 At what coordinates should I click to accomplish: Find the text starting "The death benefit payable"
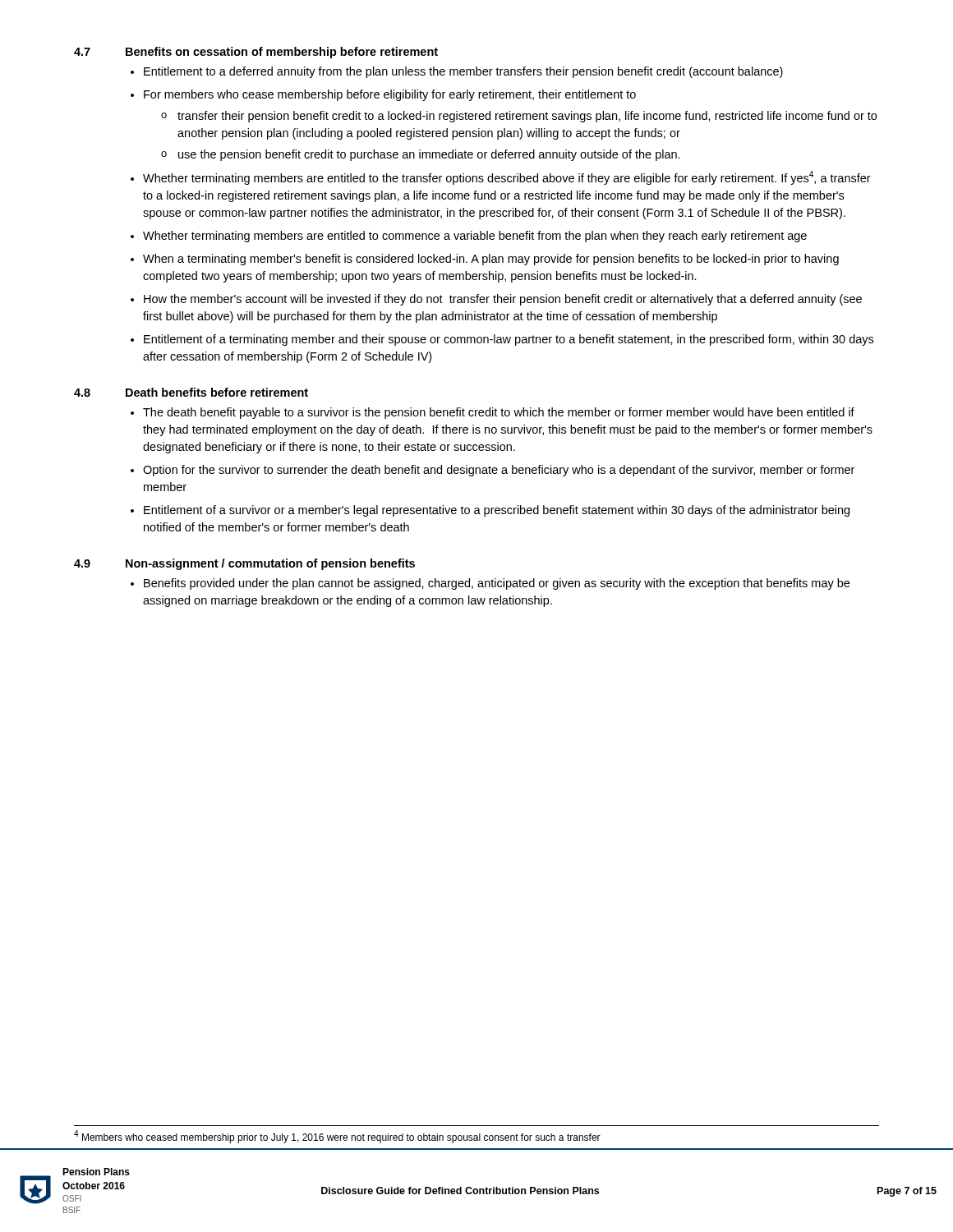click(x=508, y=430)
